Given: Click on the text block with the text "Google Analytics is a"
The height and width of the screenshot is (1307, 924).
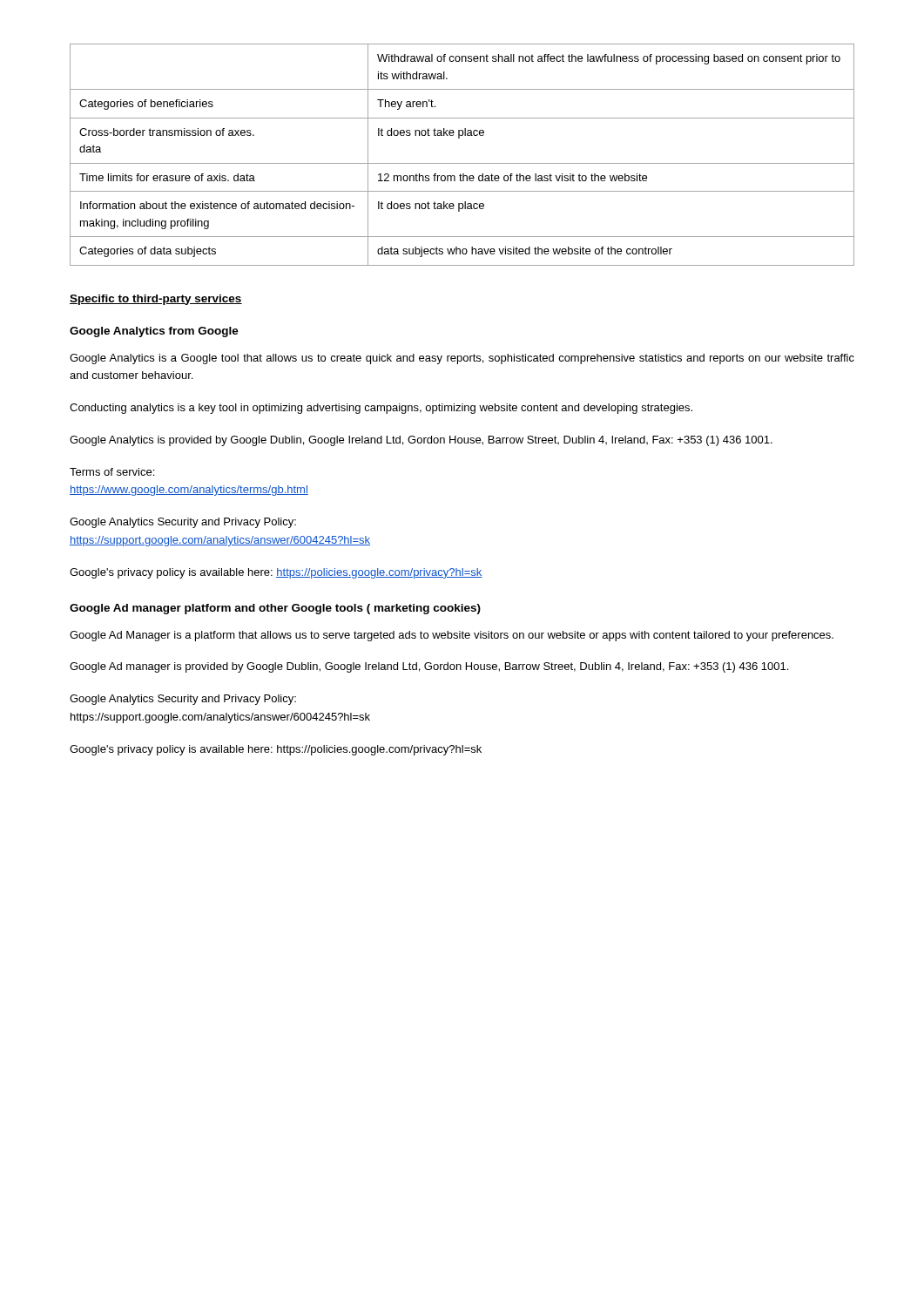Looking at the screenshot, I should tap(462, 366).
